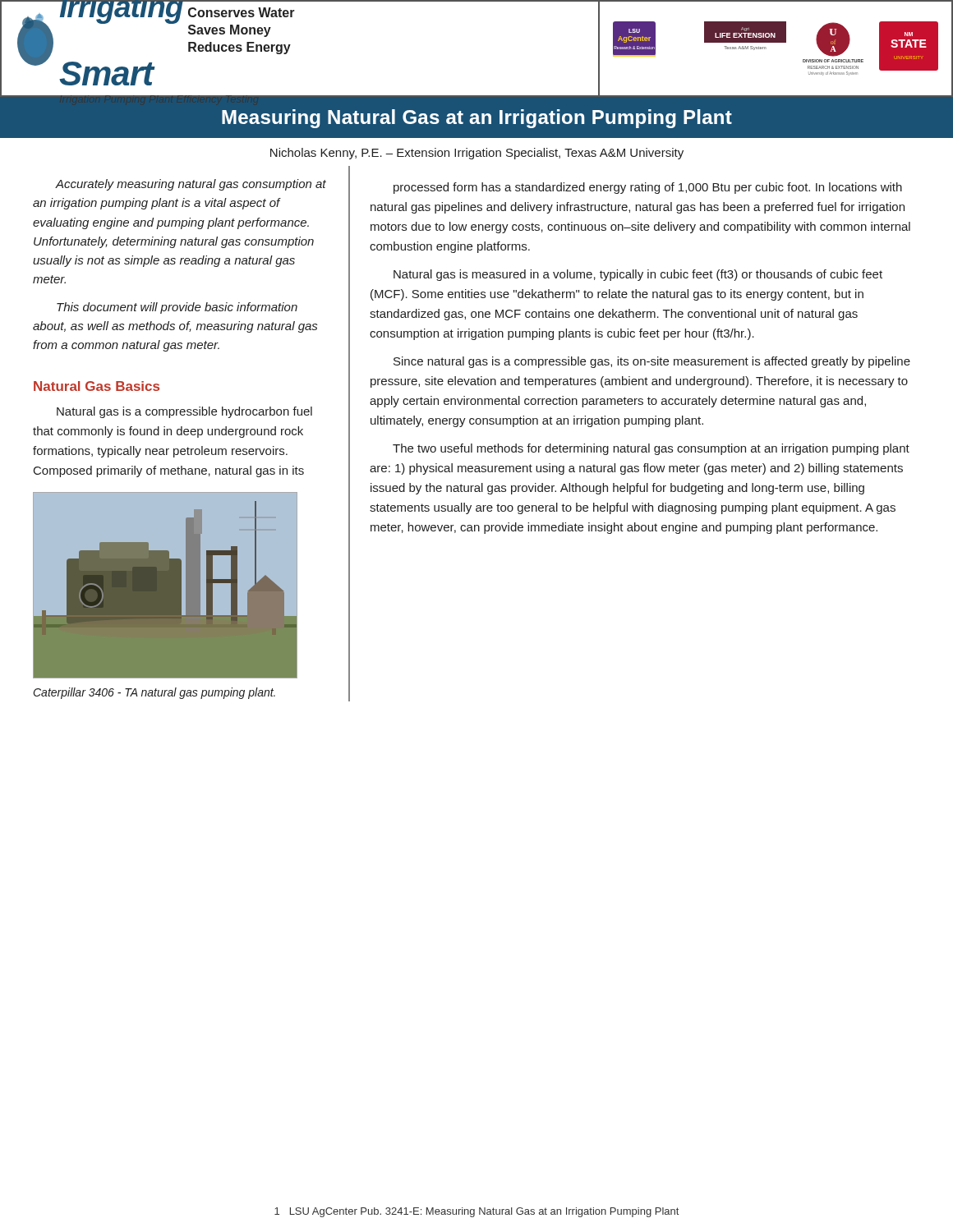This screenshot has width=953, height=1232.
Task: Navigate to the text block starting "processed form has a standardized"
Action: pyautogui.click(x=640, y=216)
